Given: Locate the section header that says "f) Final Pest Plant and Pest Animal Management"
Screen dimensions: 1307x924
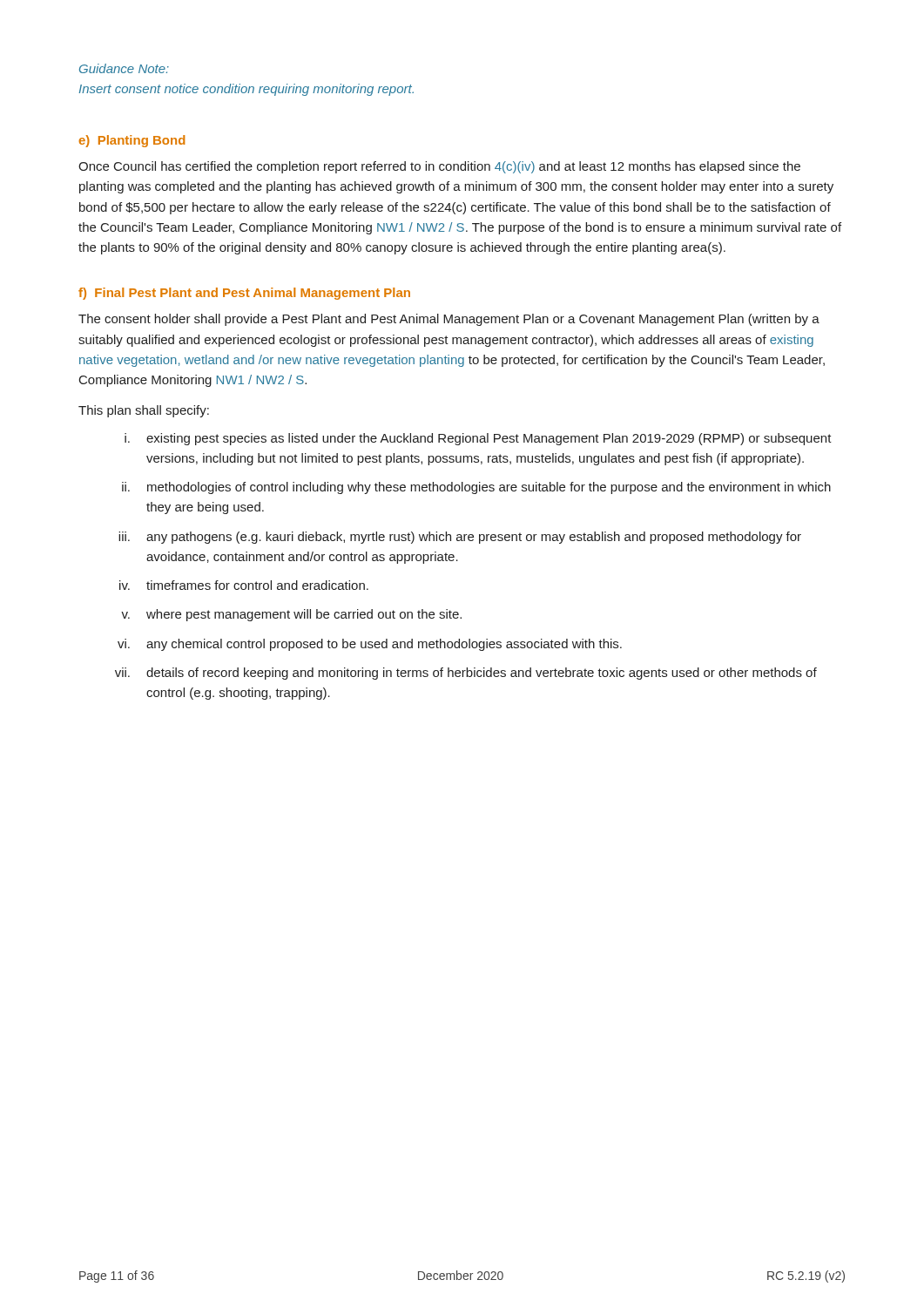Looking at the screenshot, I should coord(245,293).
